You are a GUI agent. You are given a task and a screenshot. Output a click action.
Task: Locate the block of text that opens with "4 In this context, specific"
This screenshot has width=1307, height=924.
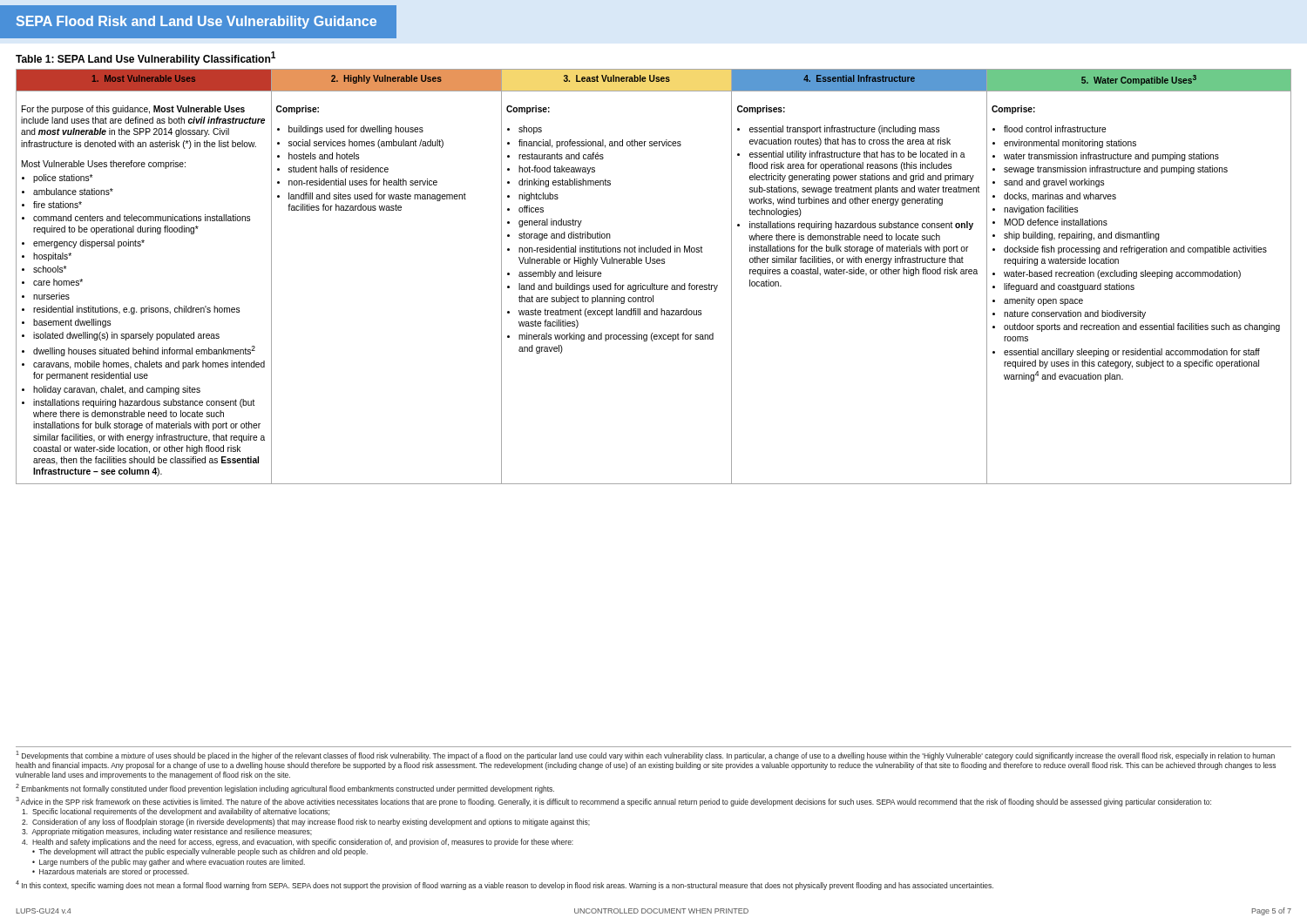click(505, 884)
